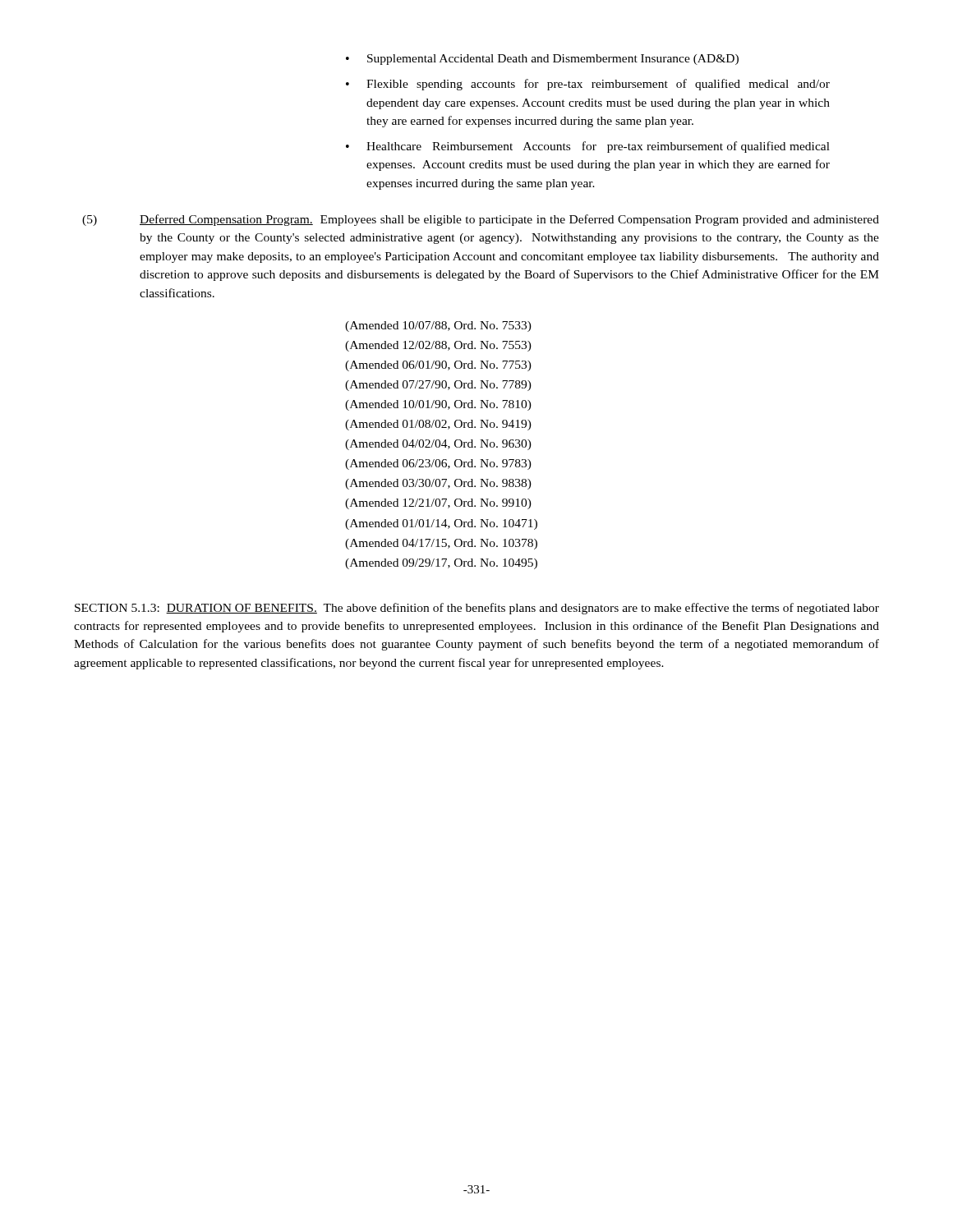
Task: Select the element starting "• Flexible spending accounts for pre-tax reimbursement"
Action: tap(587, 103)
